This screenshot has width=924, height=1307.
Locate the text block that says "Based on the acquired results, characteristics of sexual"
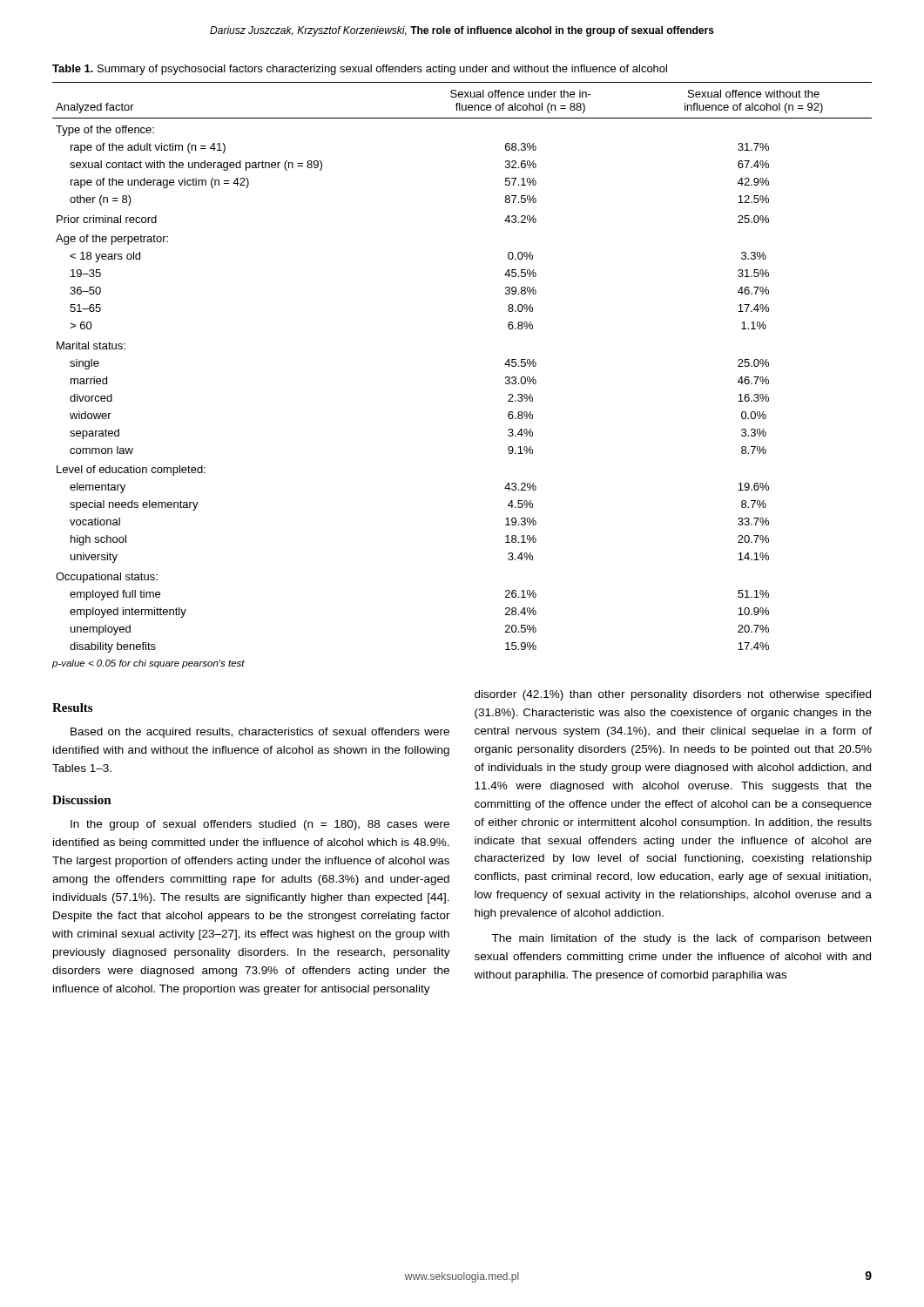251,751
